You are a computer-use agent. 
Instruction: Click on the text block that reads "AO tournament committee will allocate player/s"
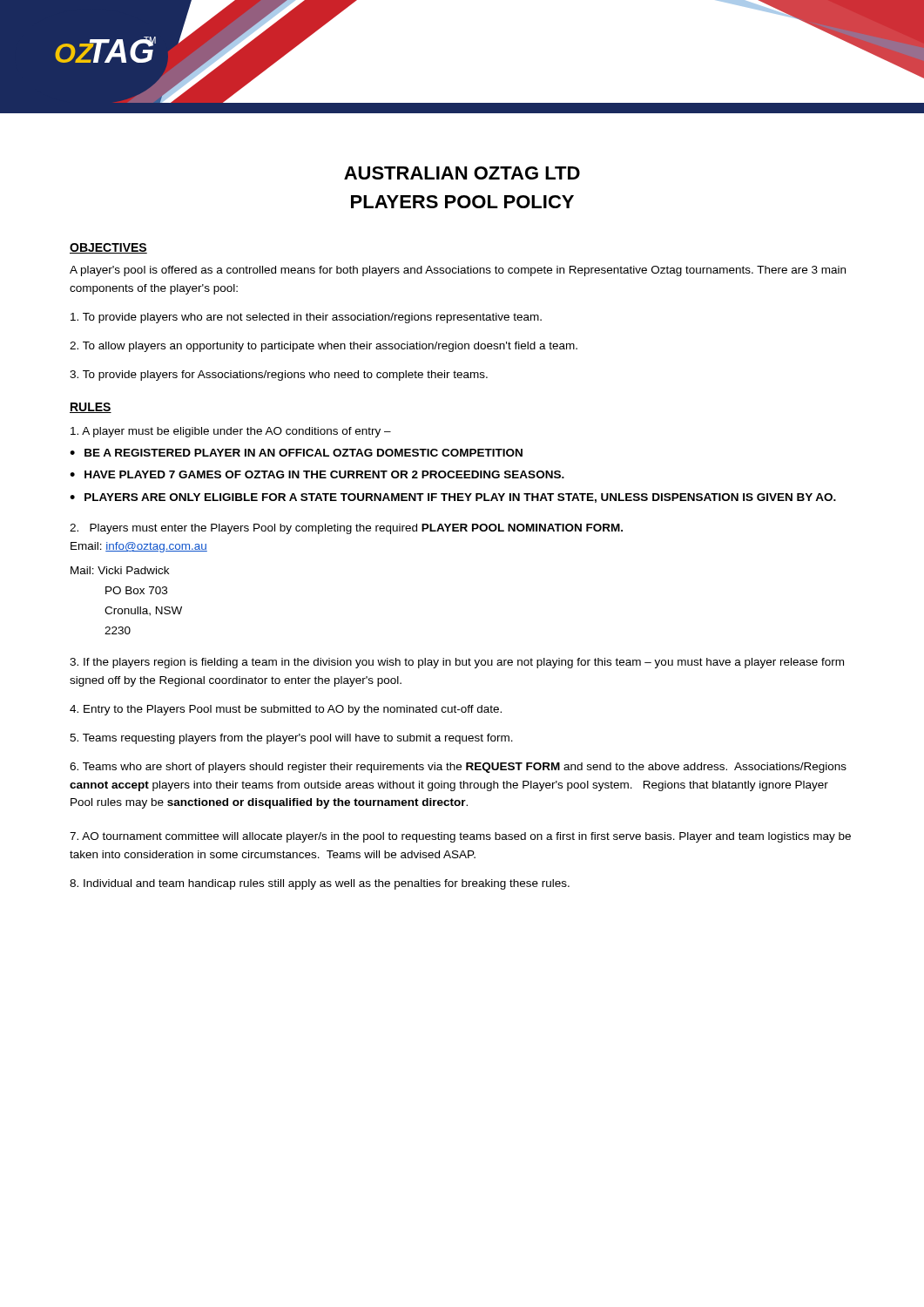pos(460,845)
